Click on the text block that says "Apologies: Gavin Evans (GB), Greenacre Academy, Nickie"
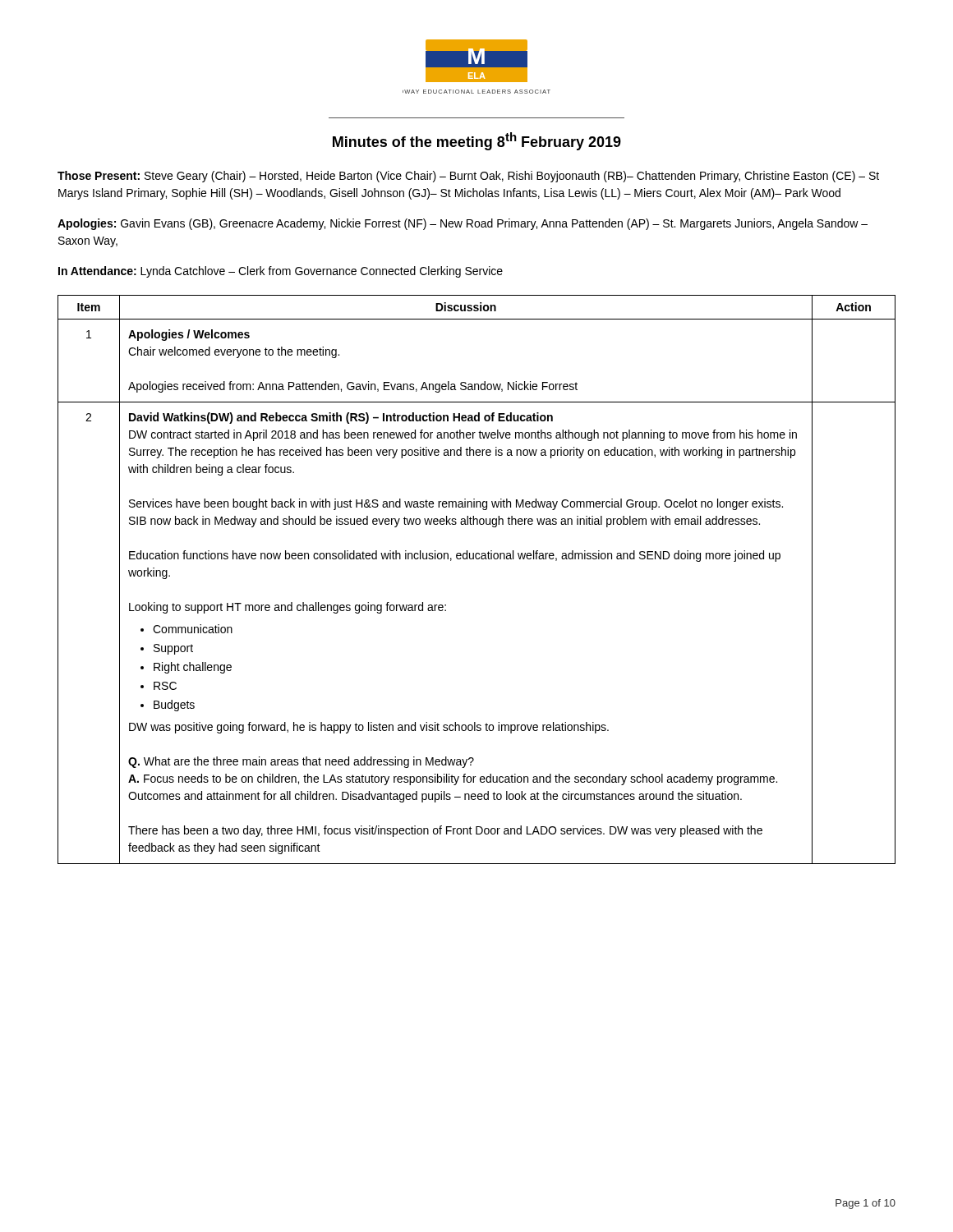Viewport: 953px width, 1232px height. pos(463,232)
